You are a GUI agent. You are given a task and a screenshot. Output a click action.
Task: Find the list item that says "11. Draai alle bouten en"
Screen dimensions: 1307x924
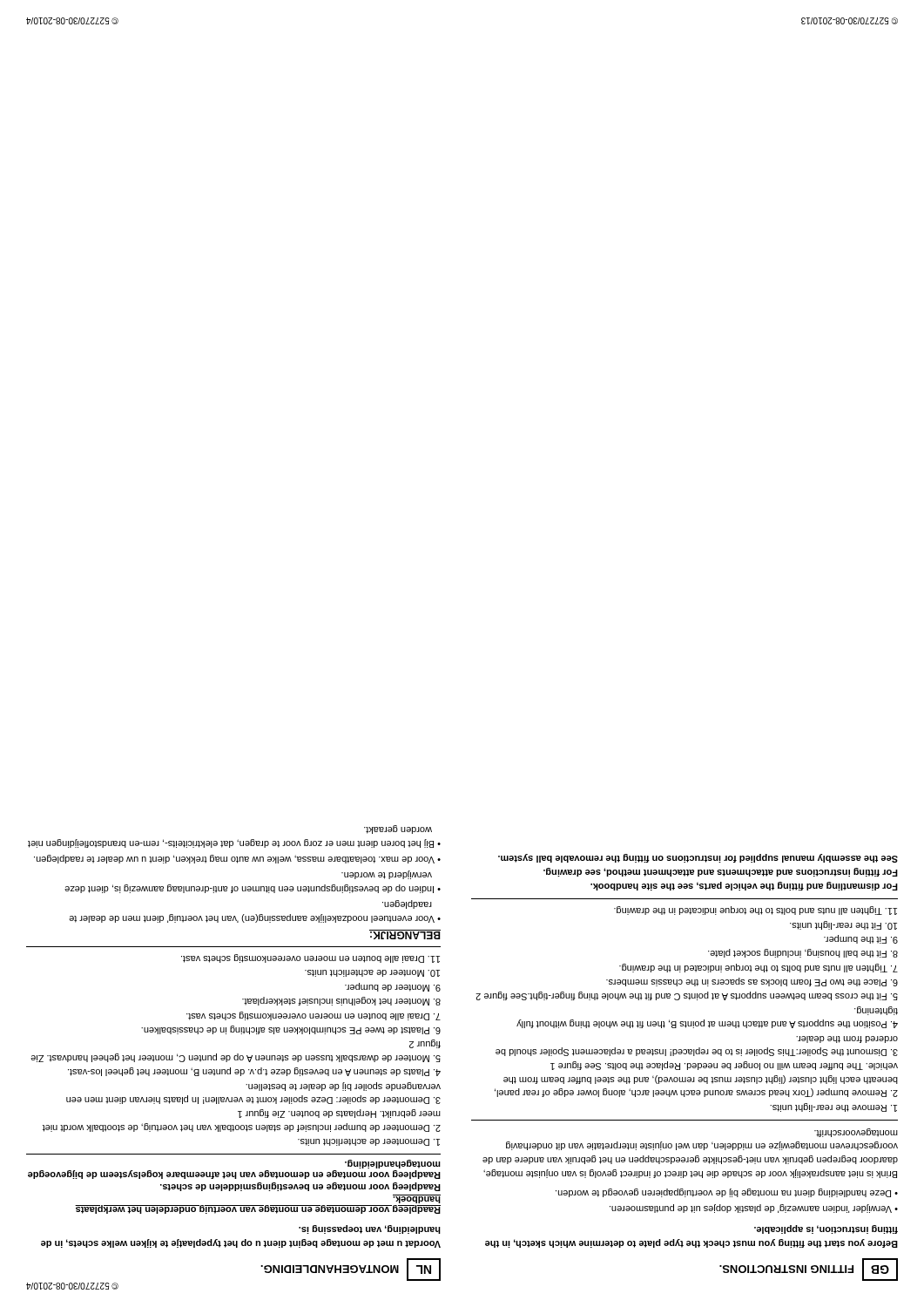[x=310, y=959]
